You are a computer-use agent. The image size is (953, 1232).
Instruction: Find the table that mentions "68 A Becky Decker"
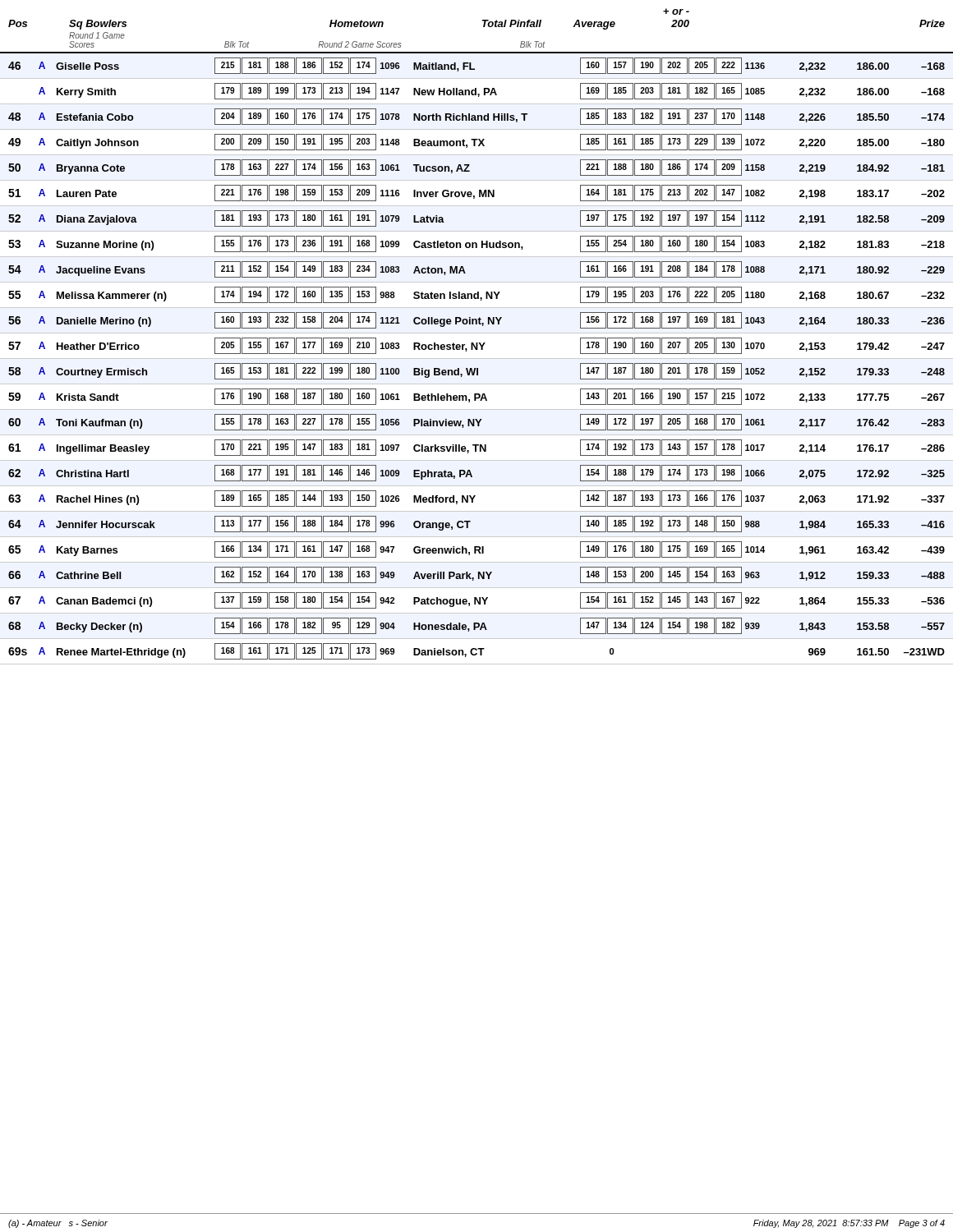click(x=476, y=626)
